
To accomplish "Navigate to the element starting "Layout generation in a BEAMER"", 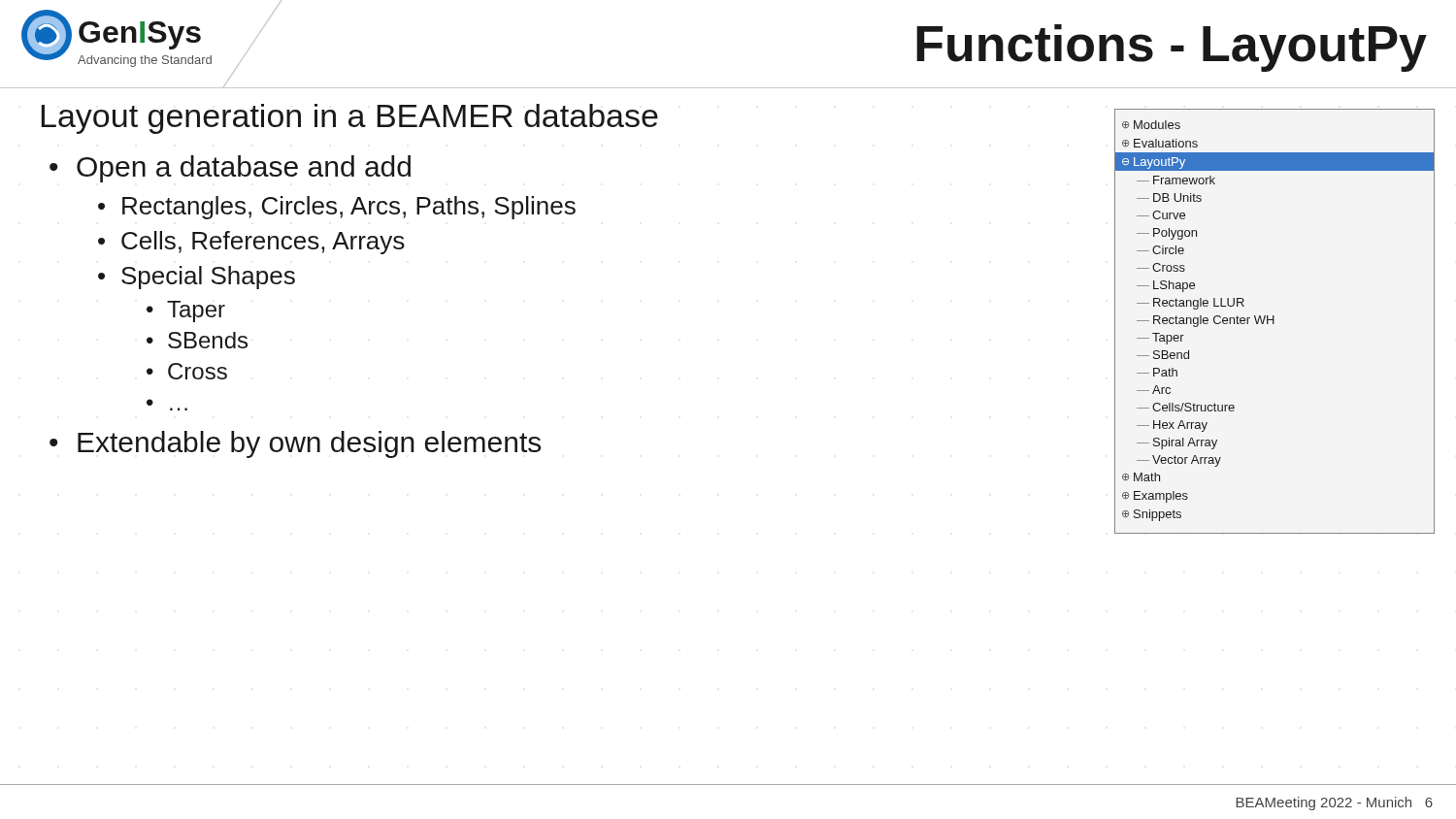I will (x=349, y=115).
